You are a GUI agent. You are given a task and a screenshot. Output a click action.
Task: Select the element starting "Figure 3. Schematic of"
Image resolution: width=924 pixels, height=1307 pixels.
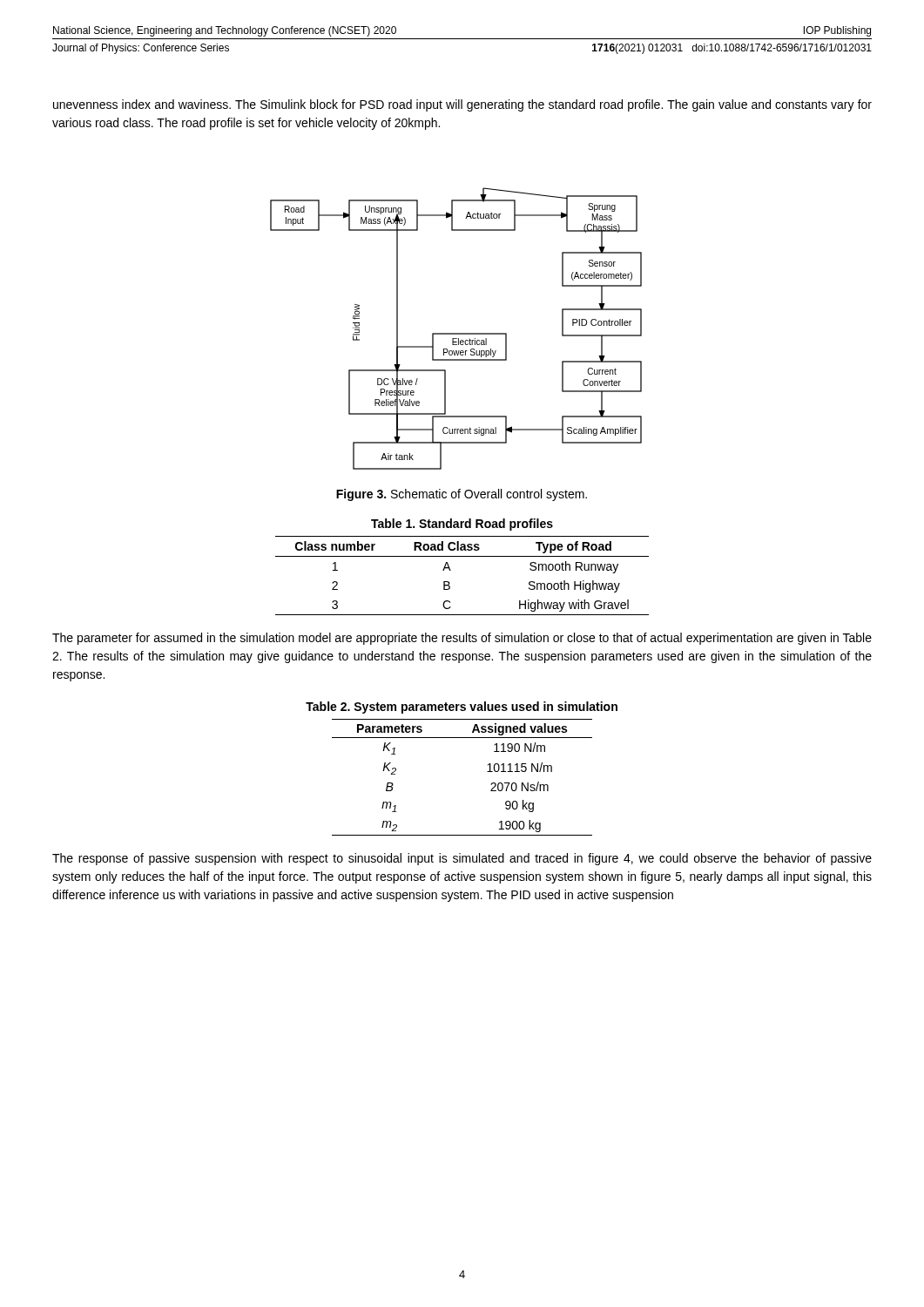coord(462,494)
